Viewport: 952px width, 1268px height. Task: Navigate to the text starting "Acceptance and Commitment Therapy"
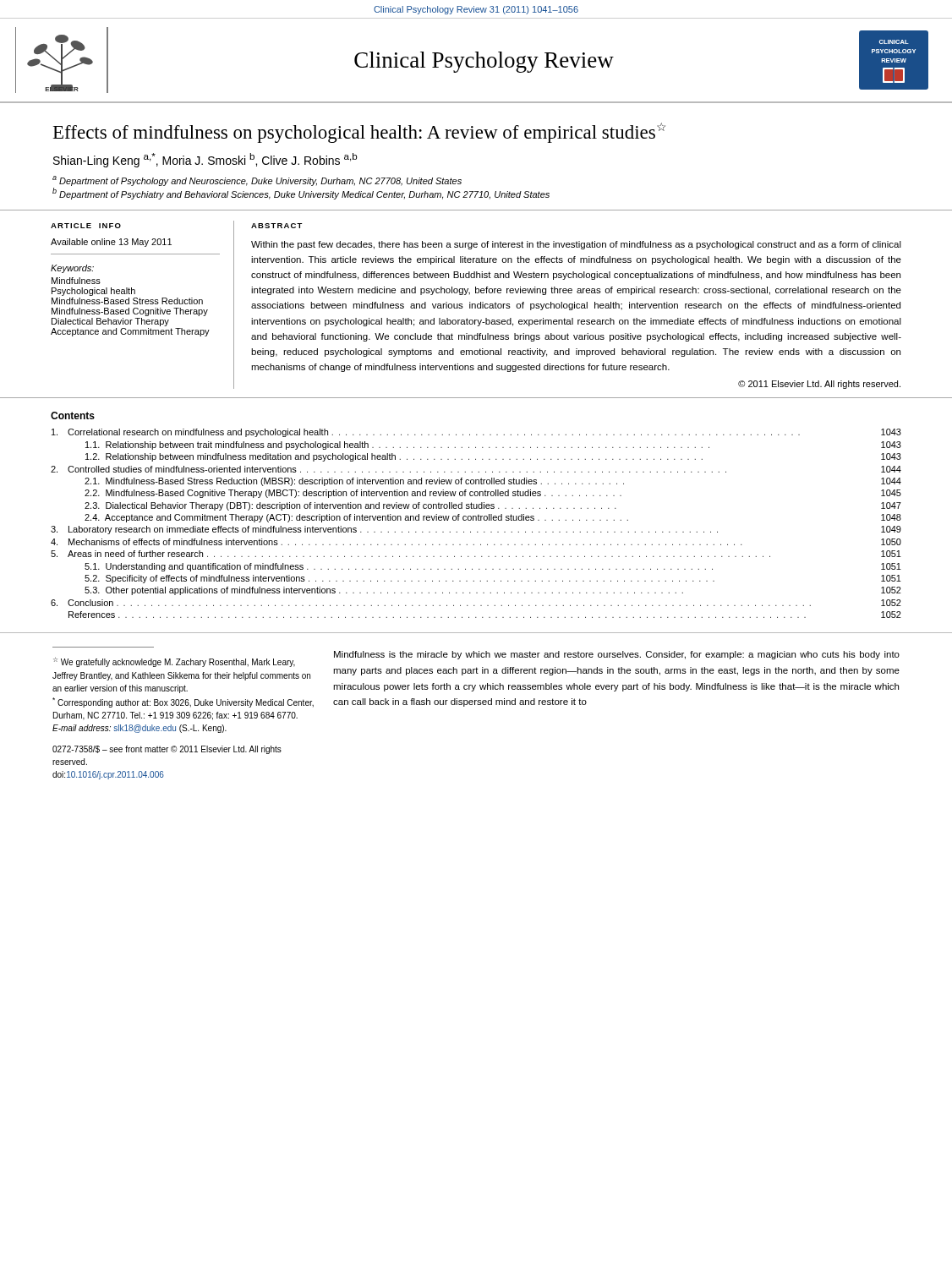tap(130, 331)
